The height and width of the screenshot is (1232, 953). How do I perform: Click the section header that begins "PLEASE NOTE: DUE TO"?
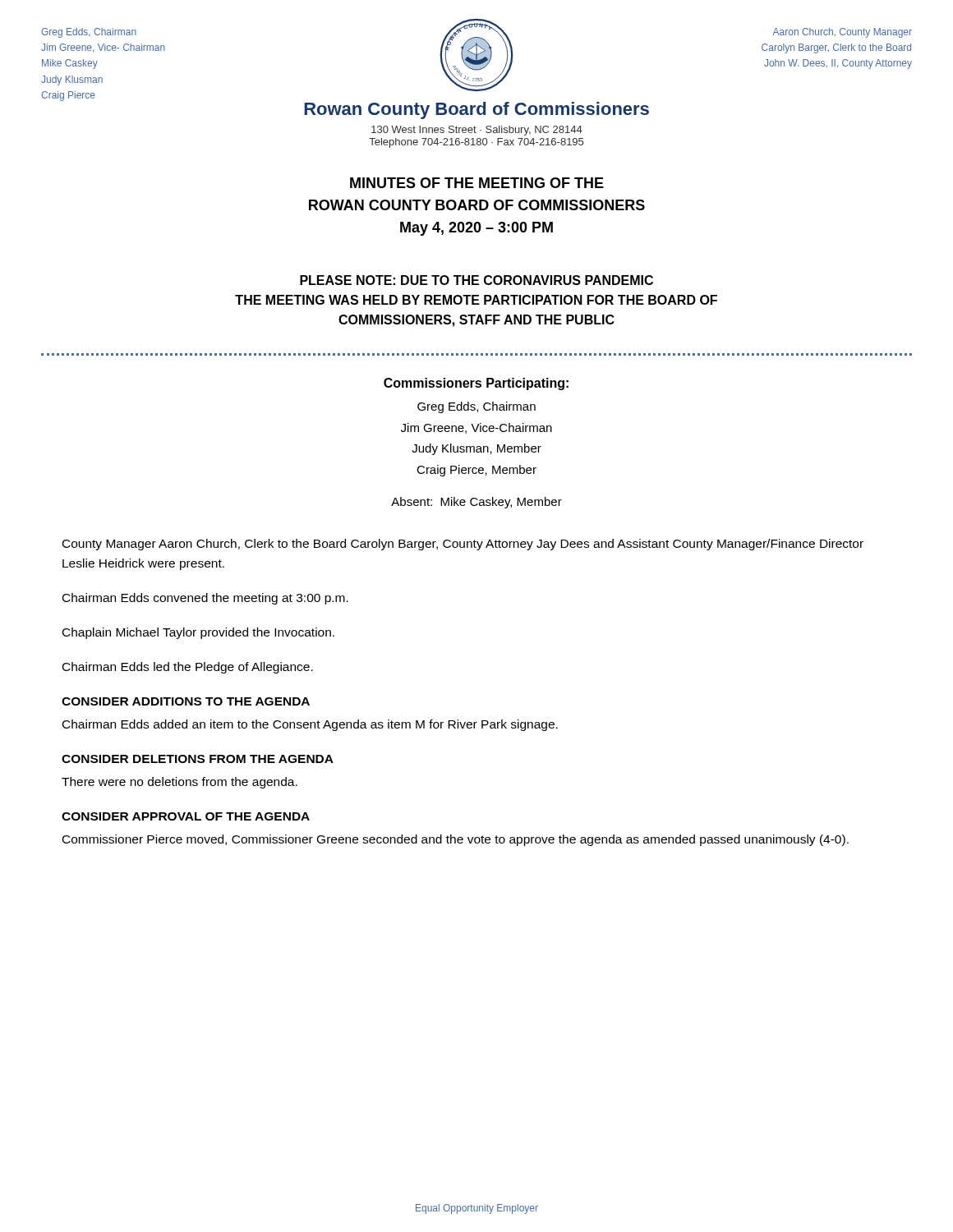point(476,300)
